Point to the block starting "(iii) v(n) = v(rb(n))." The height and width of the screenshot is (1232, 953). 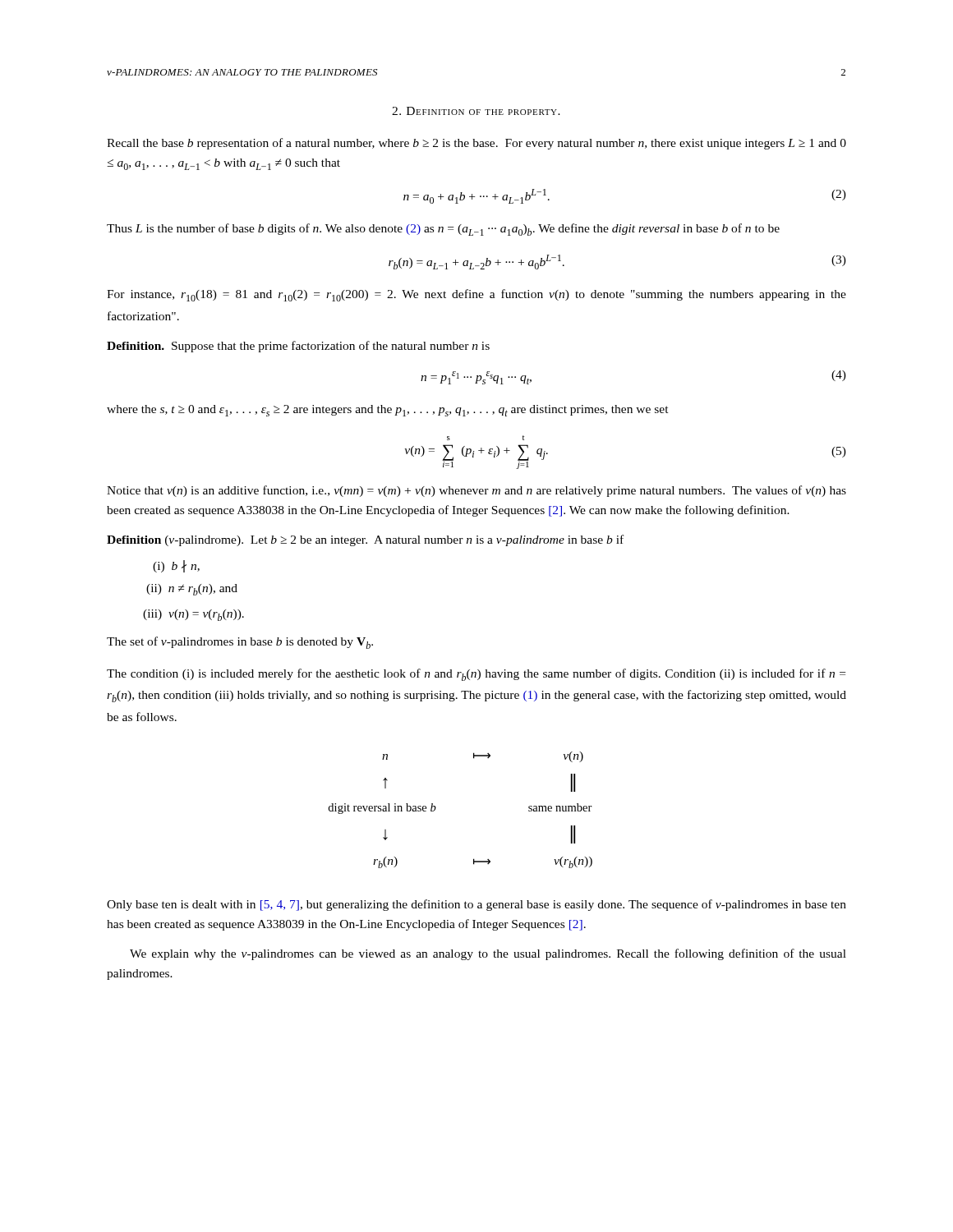click(194, 614)
